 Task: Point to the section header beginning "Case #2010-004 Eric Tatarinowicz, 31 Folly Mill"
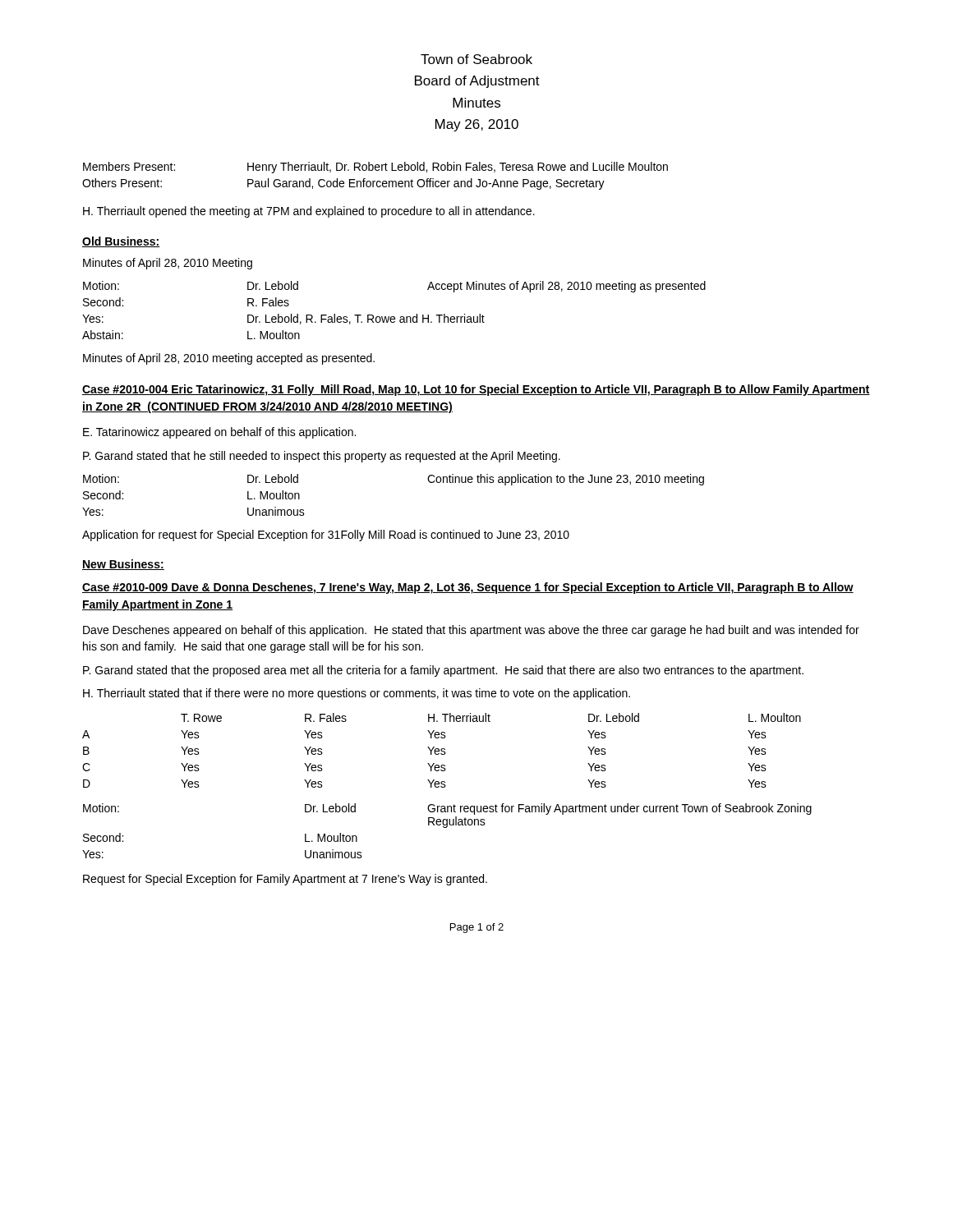click(476, 398)
